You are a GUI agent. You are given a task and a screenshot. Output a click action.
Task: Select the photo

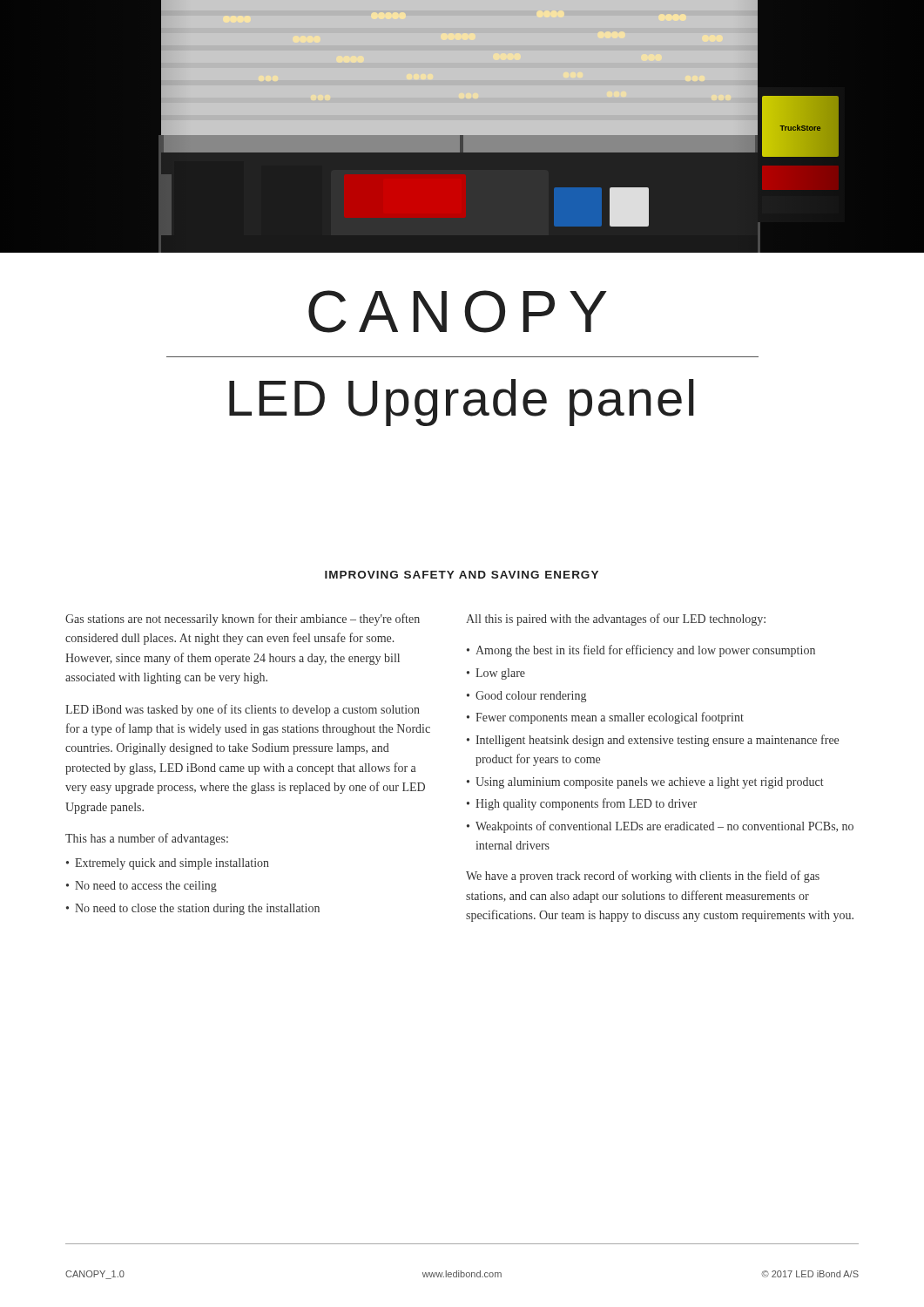462,126
